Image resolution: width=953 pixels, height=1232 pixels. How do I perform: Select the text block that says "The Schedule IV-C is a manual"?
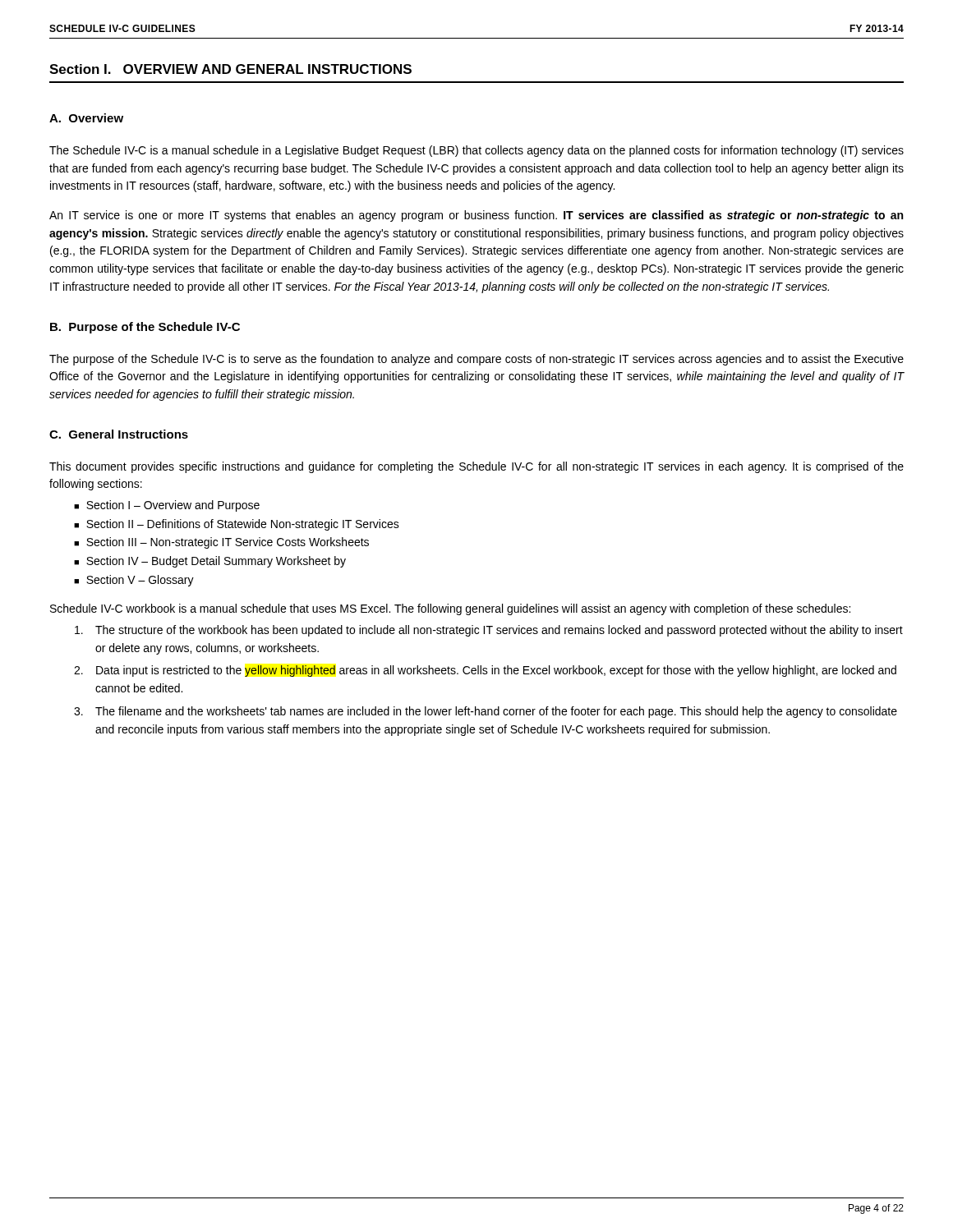tap(476, 169)
